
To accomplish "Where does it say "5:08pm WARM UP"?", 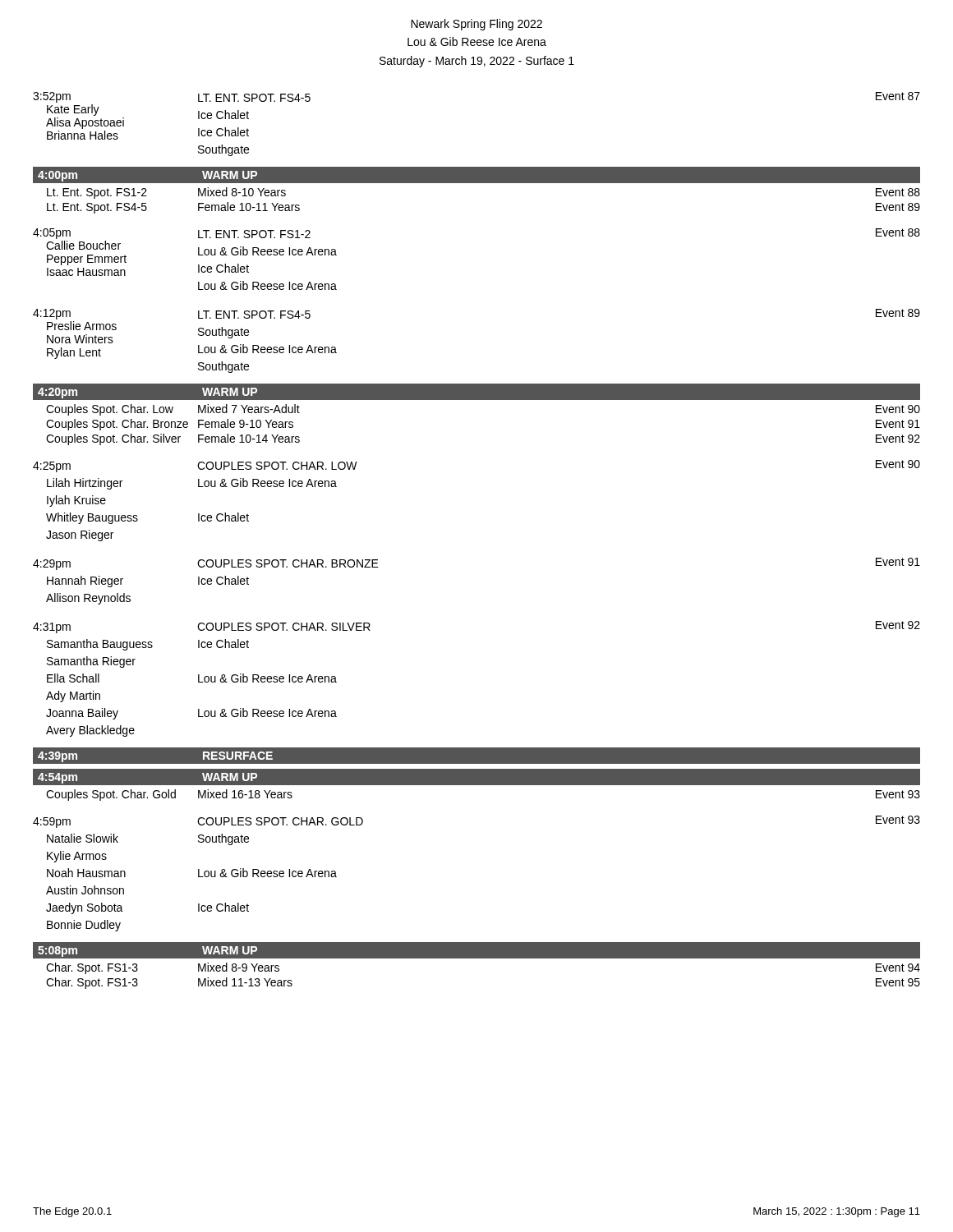I will [427, 950].
